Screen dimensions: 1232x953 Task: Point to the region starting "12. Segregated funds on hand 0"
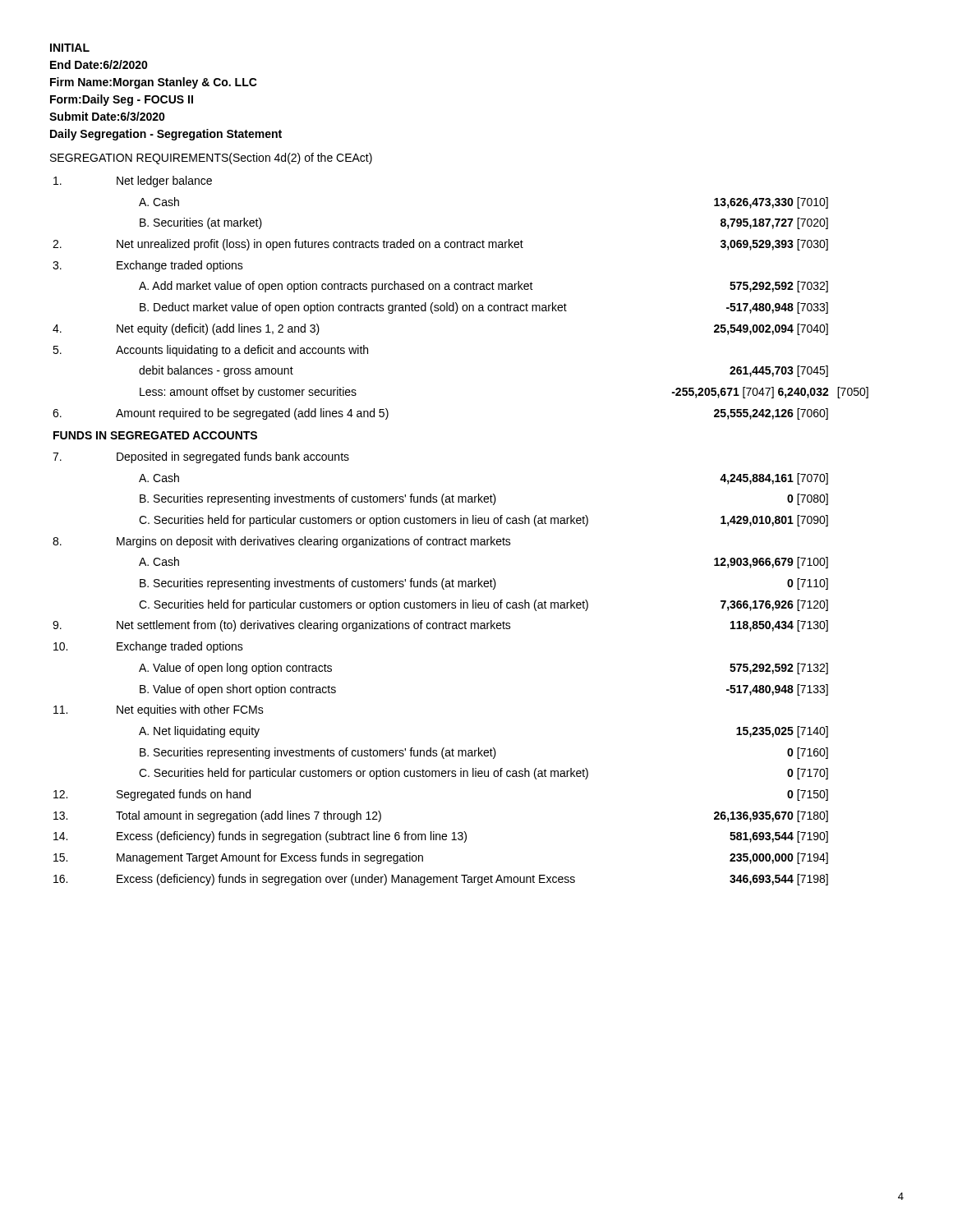coord(62,795)
